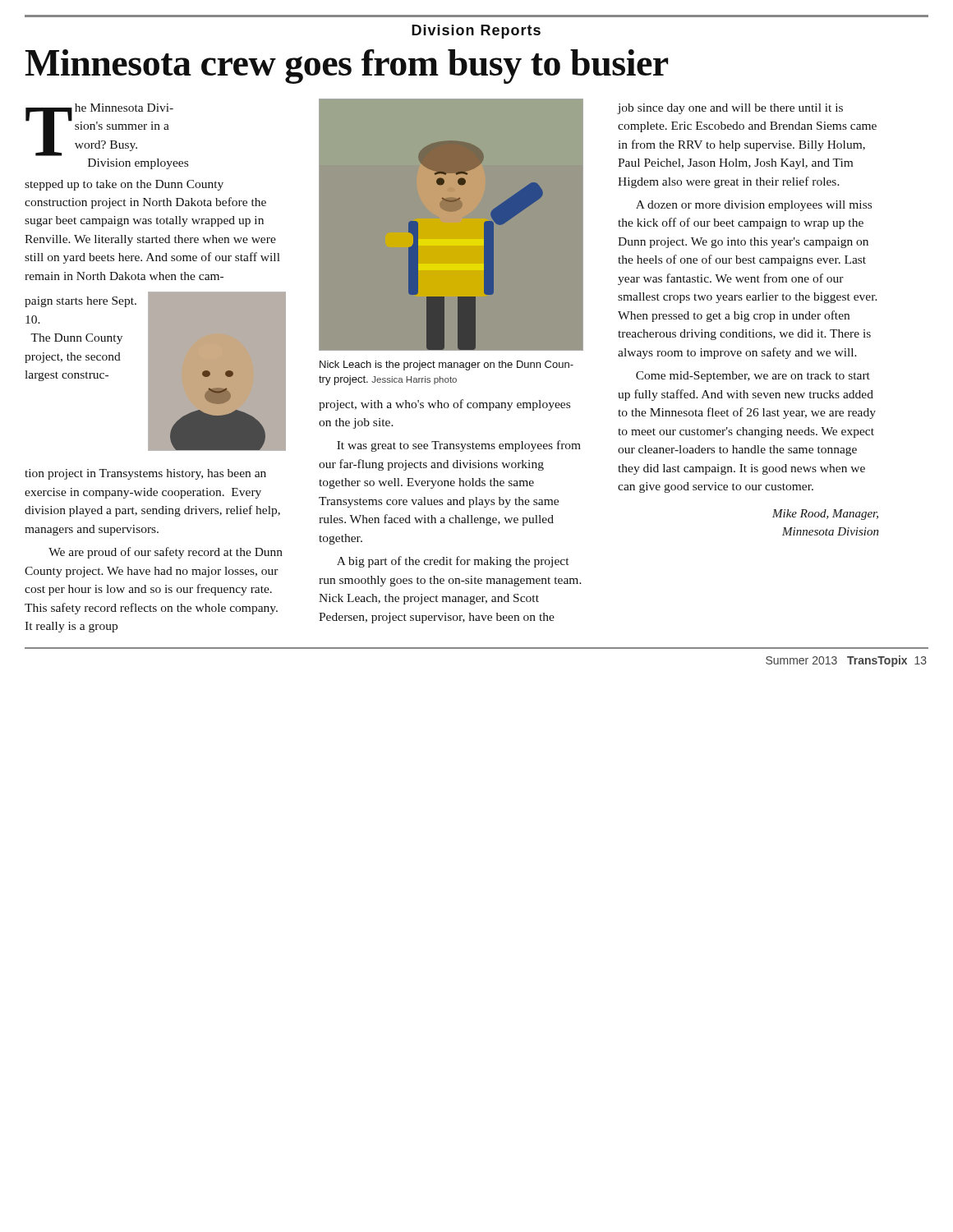Find the block on this page that starts "project, with a who's who of company"

tap(452, 510)
